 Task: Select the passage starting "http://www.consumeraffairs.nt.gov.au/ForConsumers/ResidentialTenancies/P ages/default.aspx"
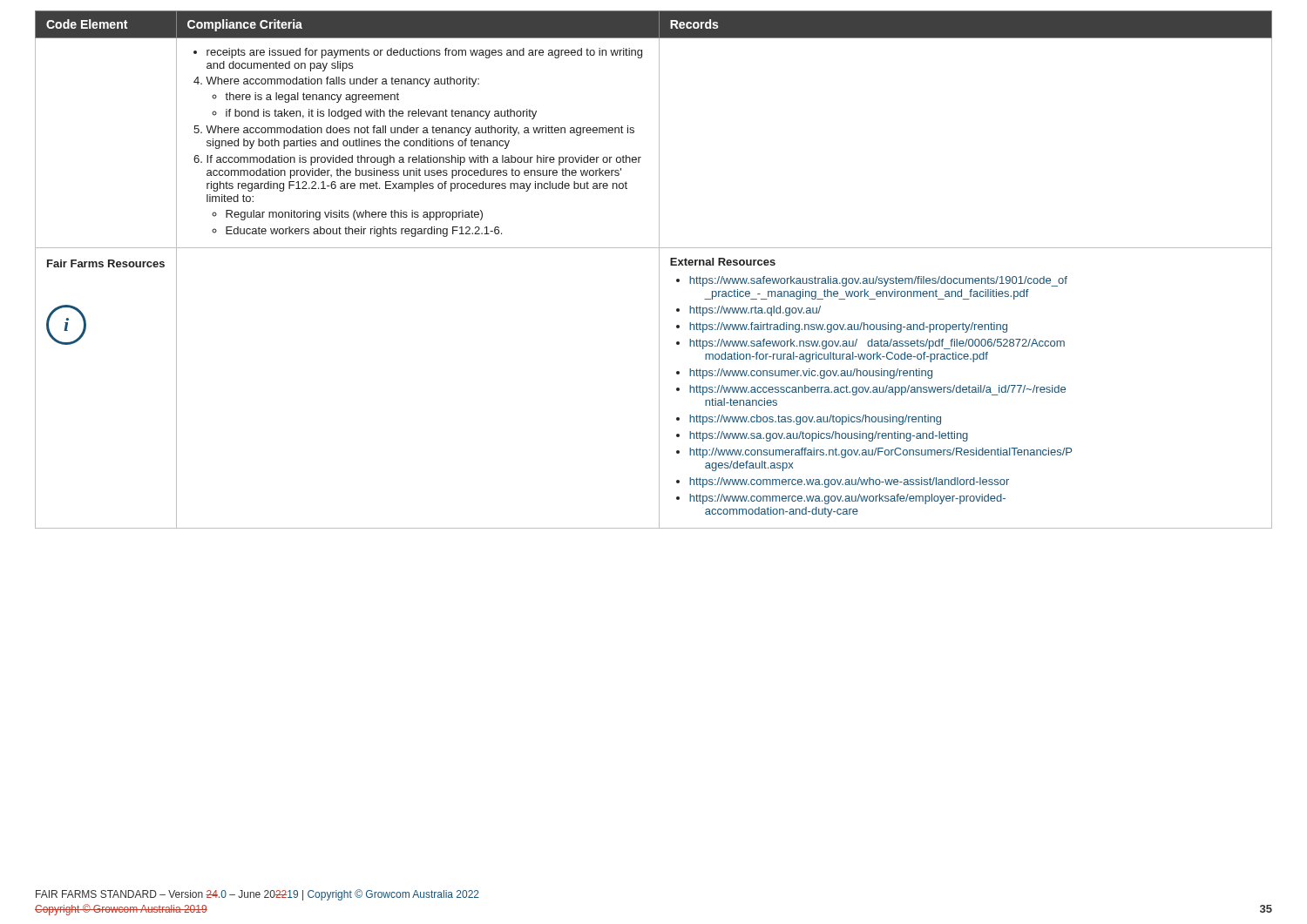(881, 458)
